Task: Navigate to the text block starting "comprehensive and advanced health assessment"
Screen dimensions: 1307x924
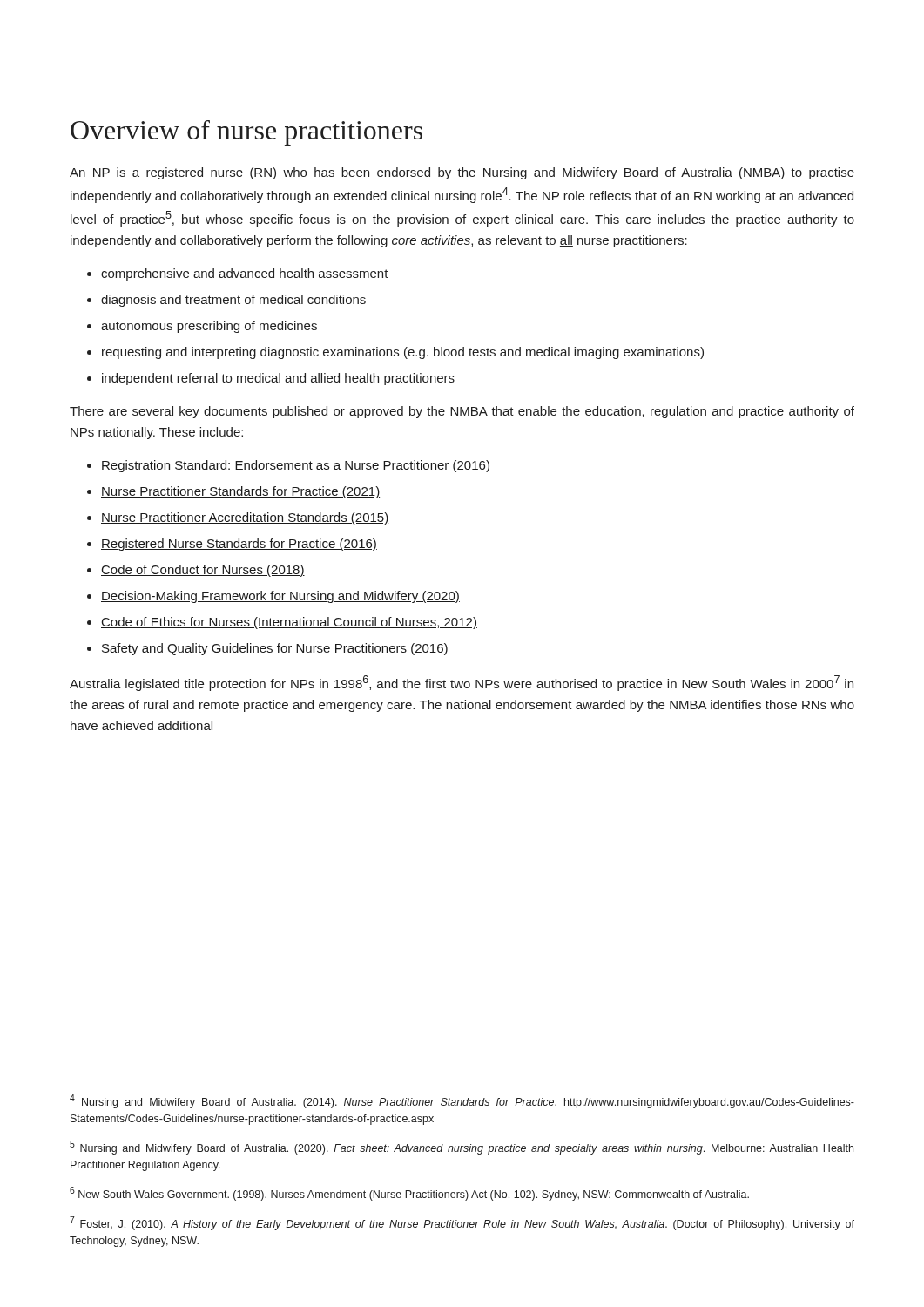Action: 245,274
